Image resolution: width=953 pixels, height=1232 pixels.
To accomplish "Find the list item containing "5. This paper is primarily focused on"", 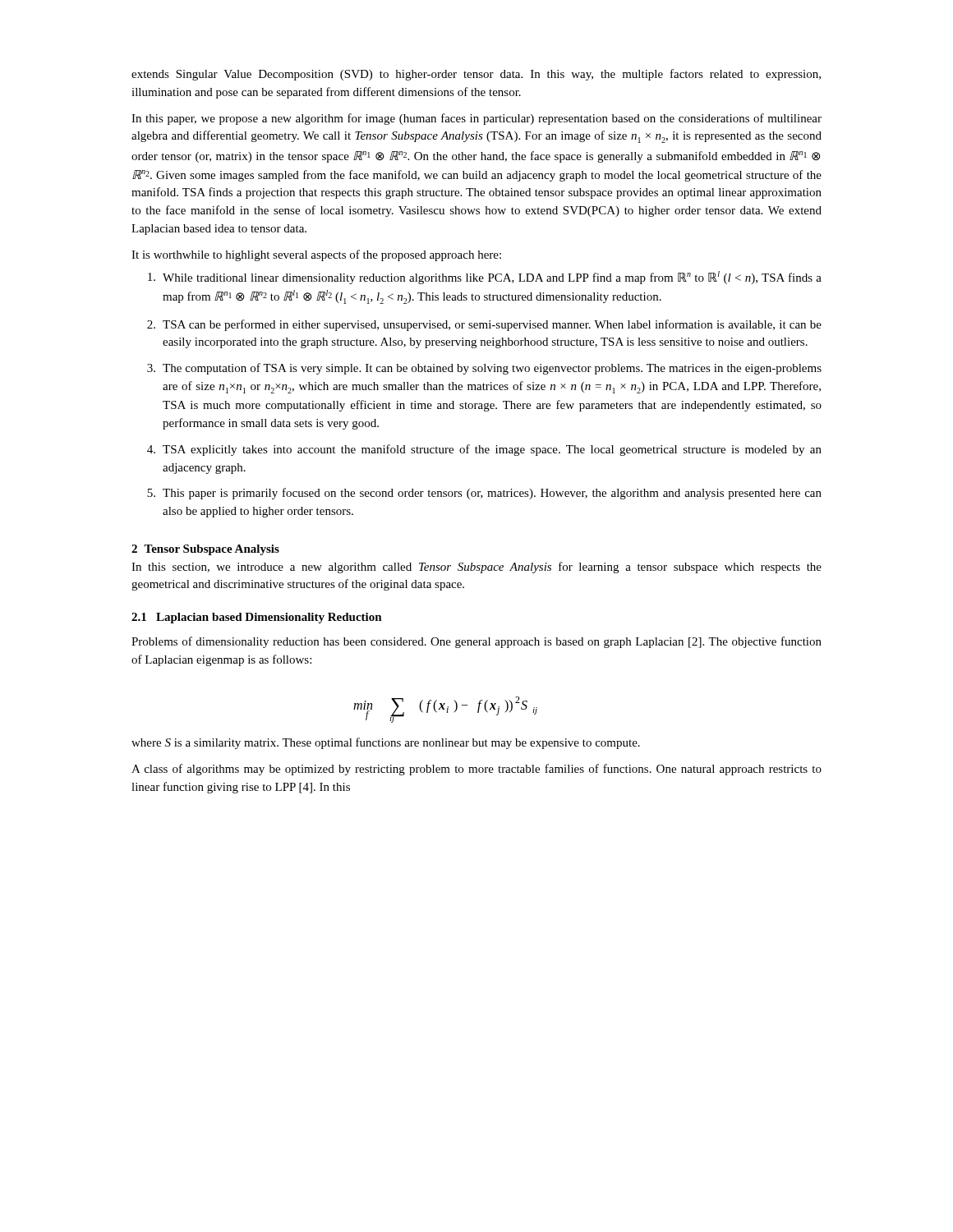I will [x=476, y=503].
